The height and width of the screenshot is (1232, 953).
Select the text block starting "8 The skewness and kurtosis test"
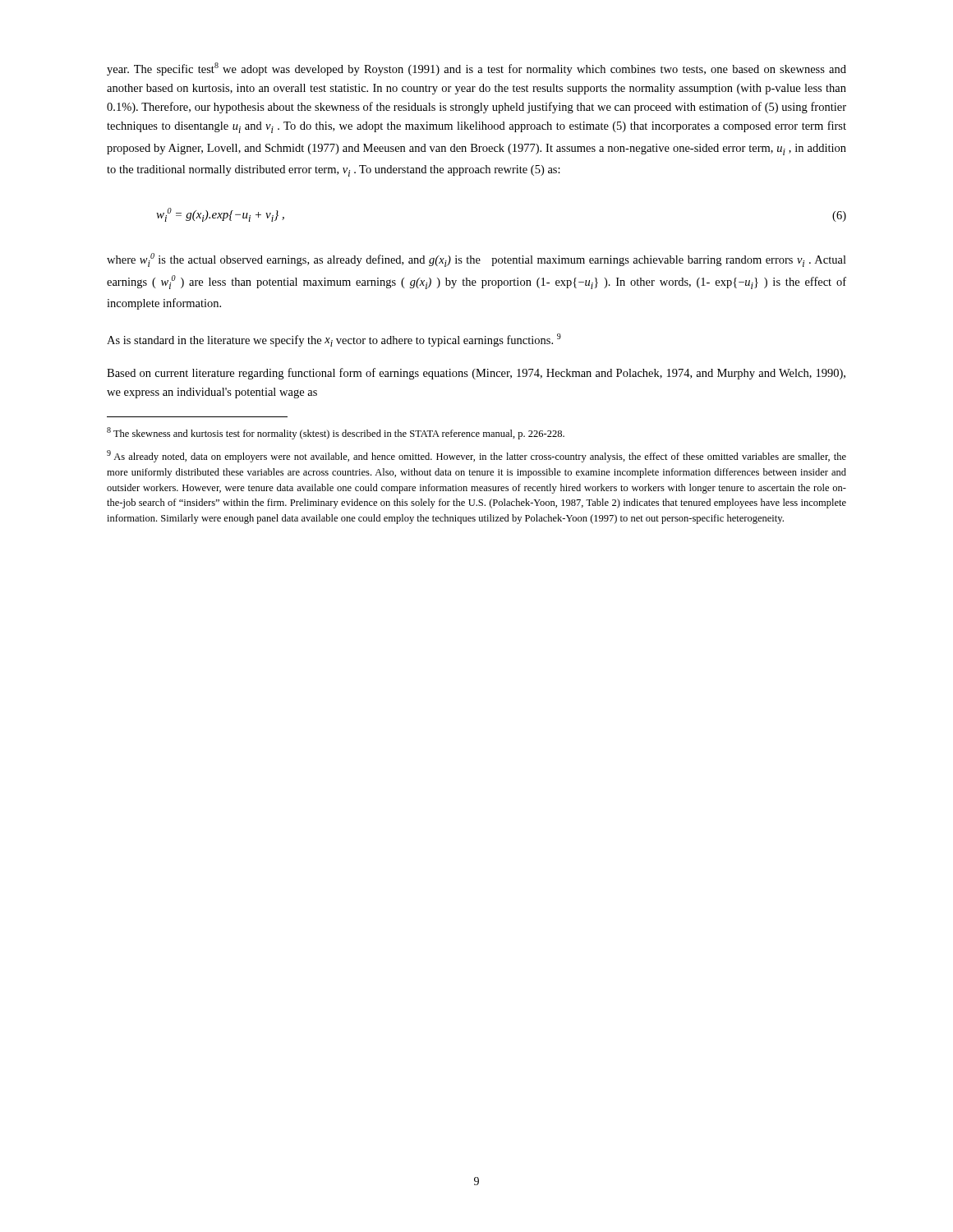click(336, 433)
